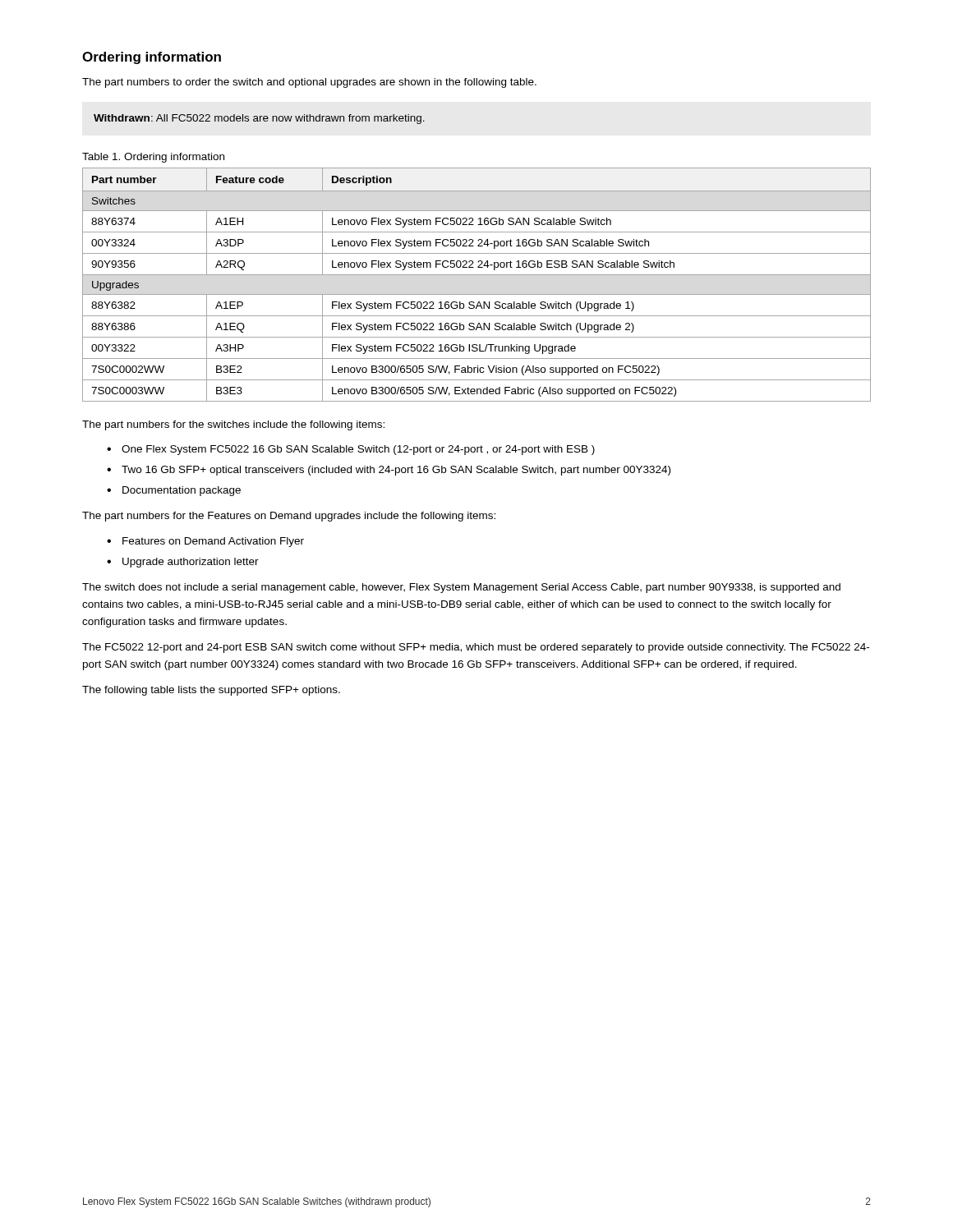Viewport: 953px width, 1232px height.
Task: Locate the passage starting "The part numbers to order the switch and"
Action: tap(310, 82)
